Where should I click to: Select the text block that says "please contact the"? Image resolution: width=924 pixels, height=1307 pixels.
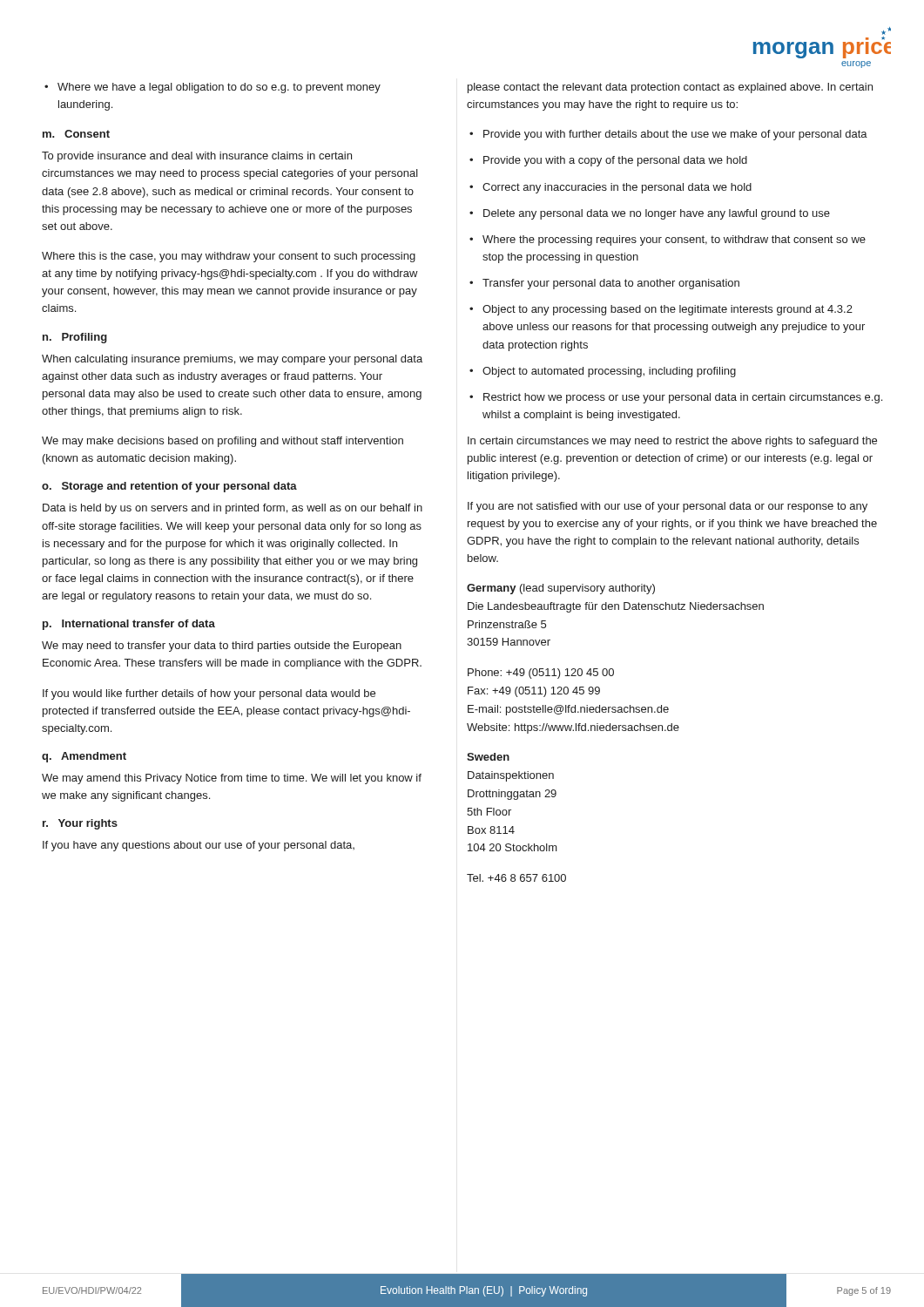[670, 95]
